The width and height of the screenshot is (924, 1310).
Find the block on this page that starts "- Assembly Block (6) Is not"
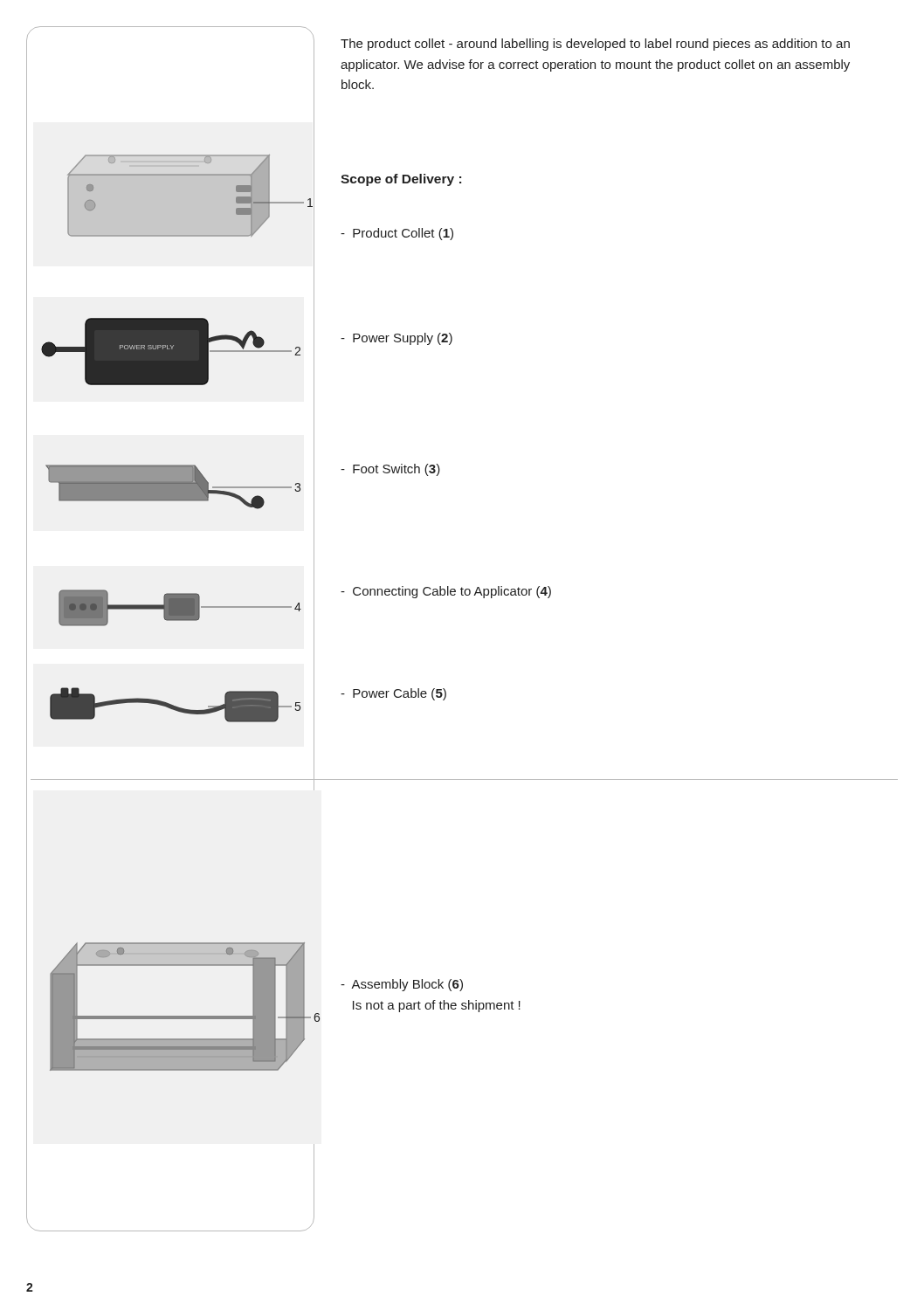[431, 994]
